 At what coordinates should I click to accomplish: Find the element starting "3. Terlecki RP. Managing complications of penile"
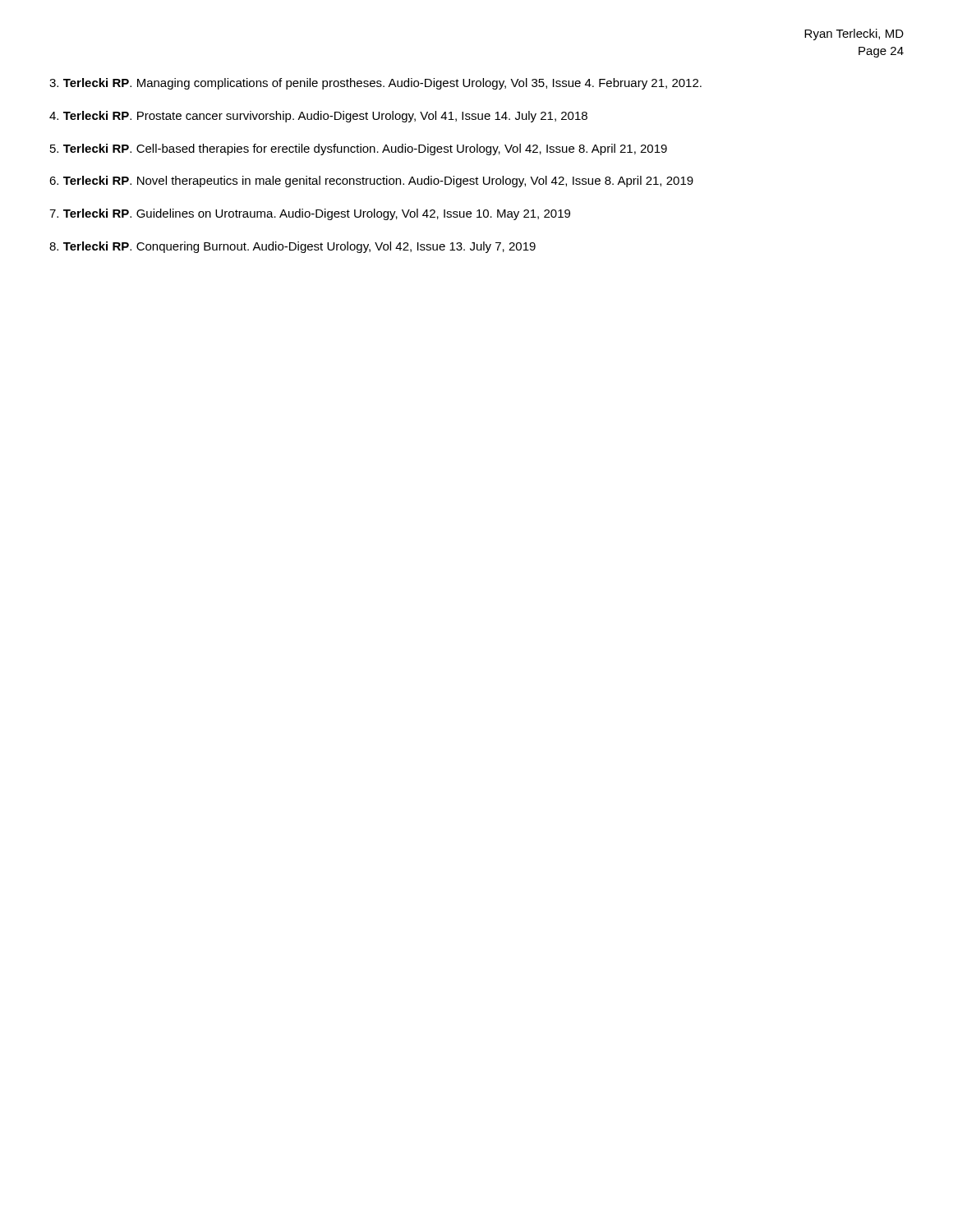point(376,83)
